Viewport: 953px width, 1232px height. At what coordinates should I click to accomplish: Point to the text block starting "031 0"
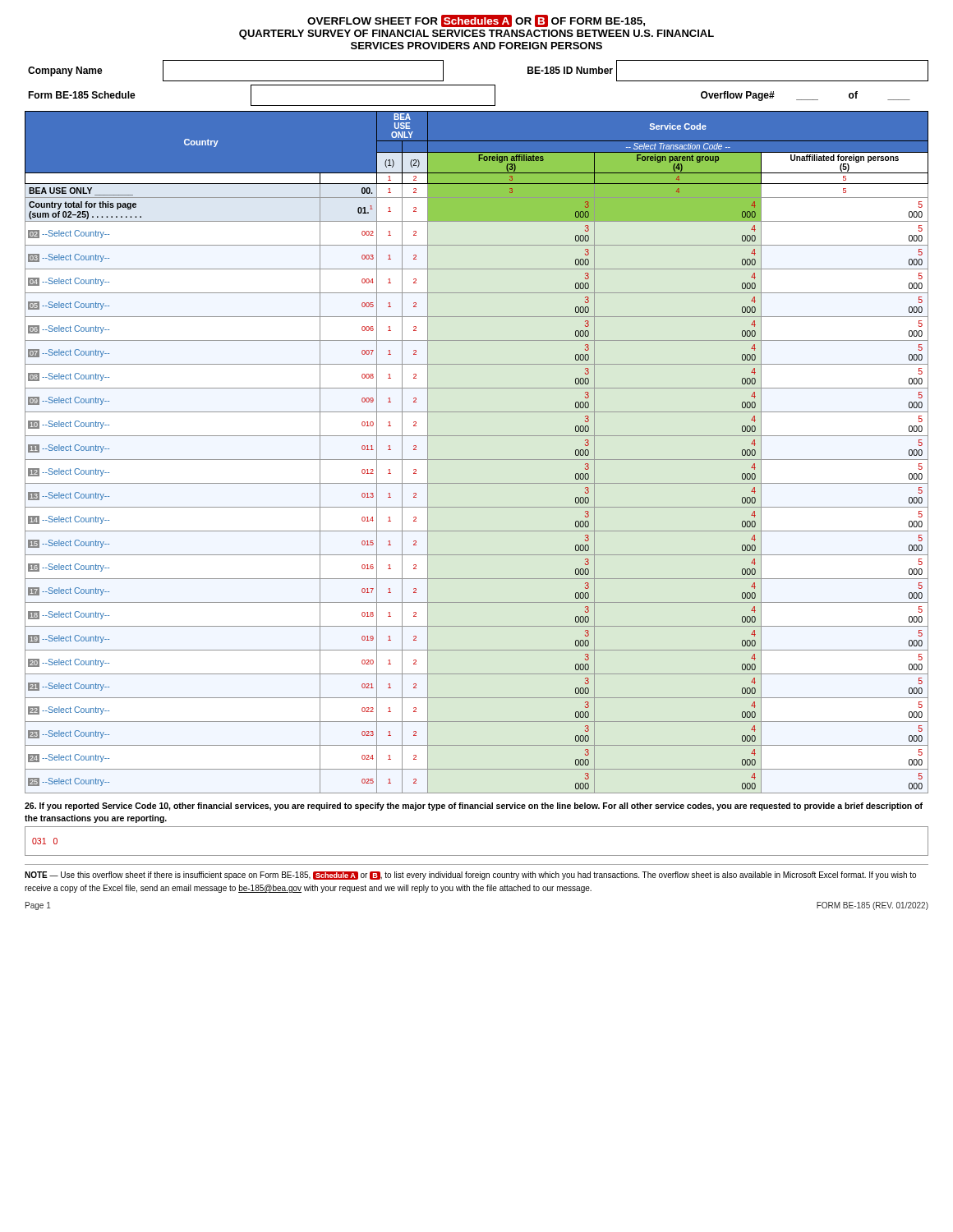[x=45, y=841]
